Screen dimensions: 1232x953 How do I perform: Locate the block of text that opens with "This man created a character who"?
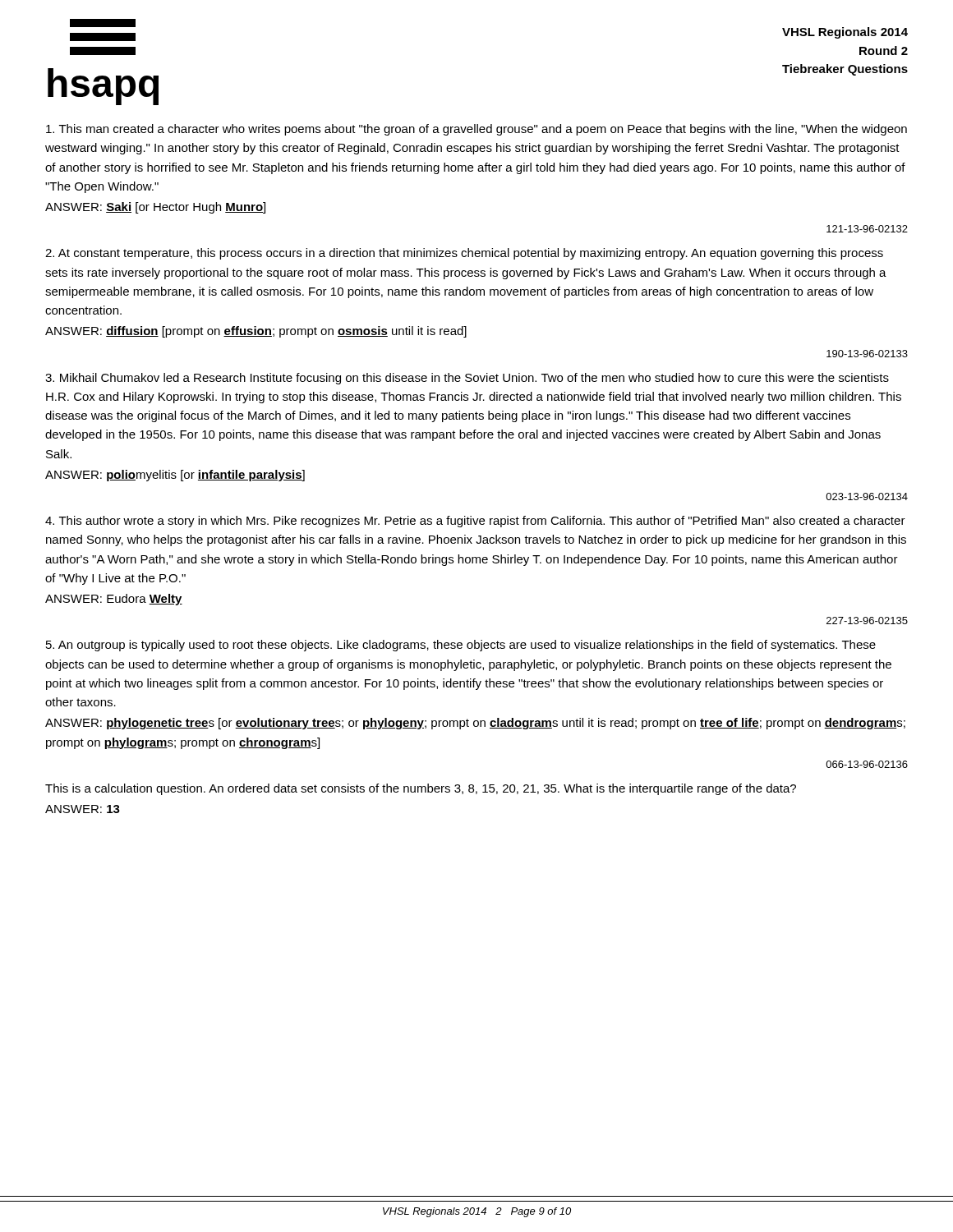click(x=476, y=168)
